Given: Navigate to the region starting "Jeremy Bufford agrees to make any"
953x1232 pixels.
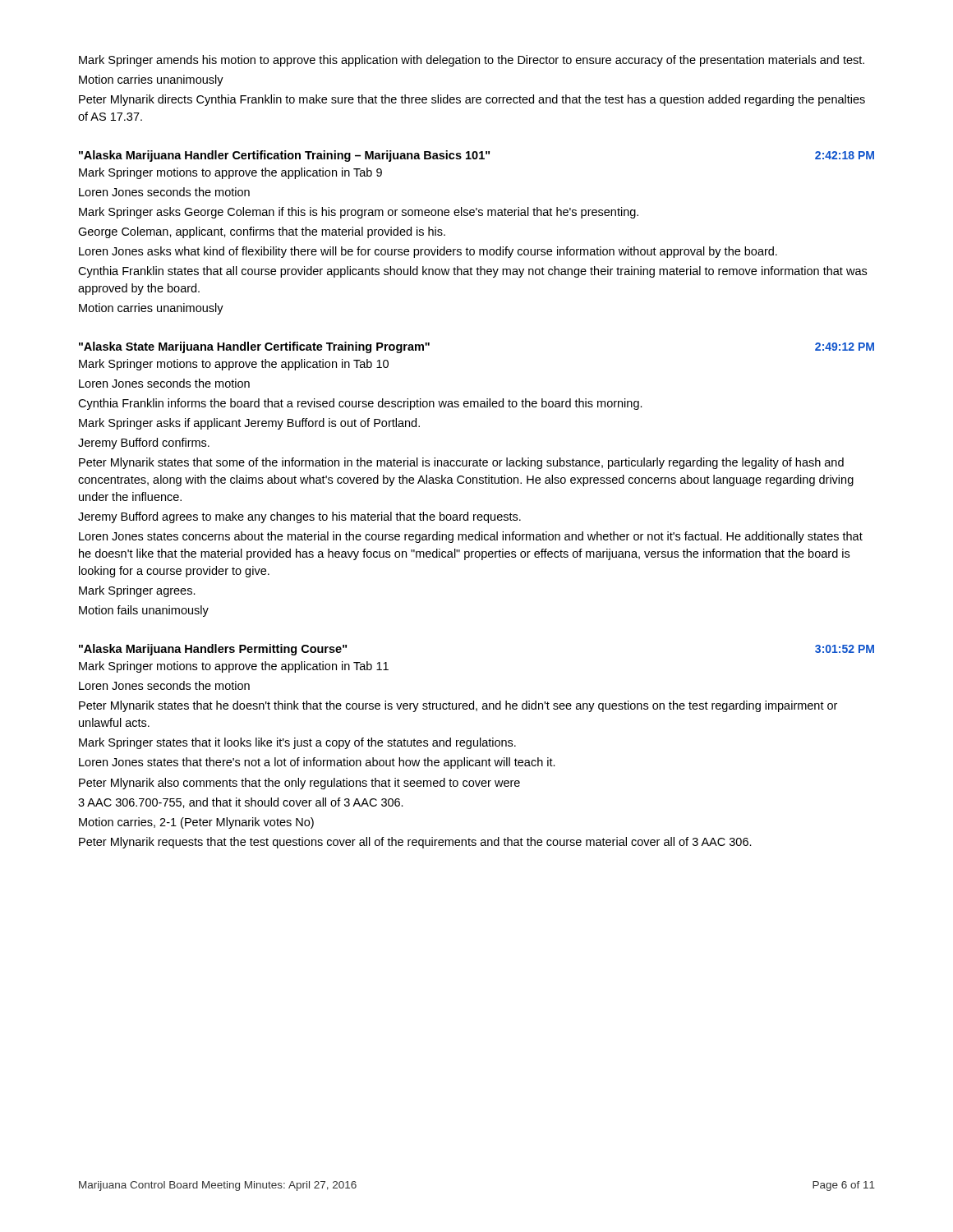Looking at the screenshot, I should [x=300, y=517].
